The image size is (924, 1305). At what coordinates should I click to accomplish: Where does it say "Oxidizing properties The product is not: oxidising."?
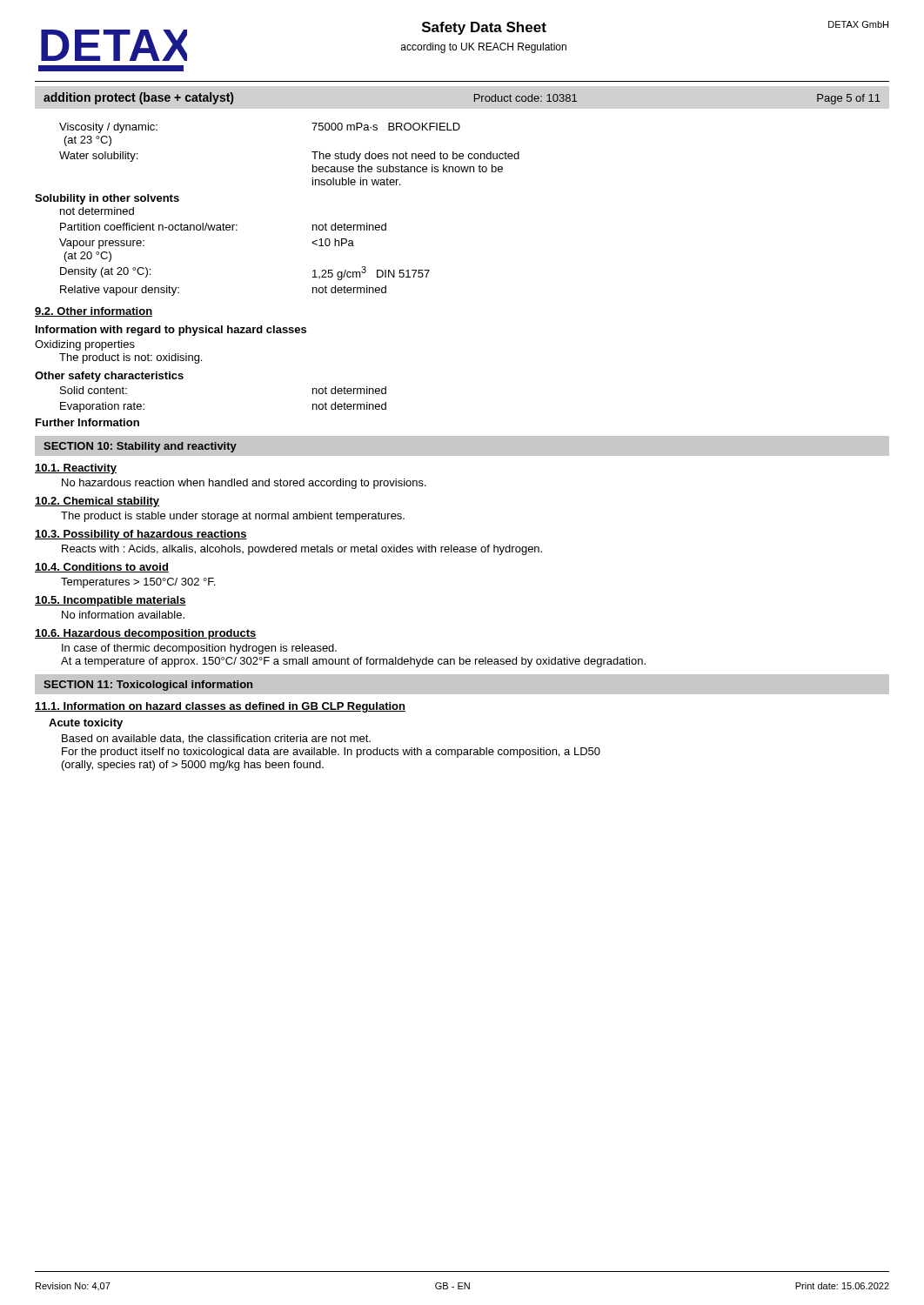(85, 345)
